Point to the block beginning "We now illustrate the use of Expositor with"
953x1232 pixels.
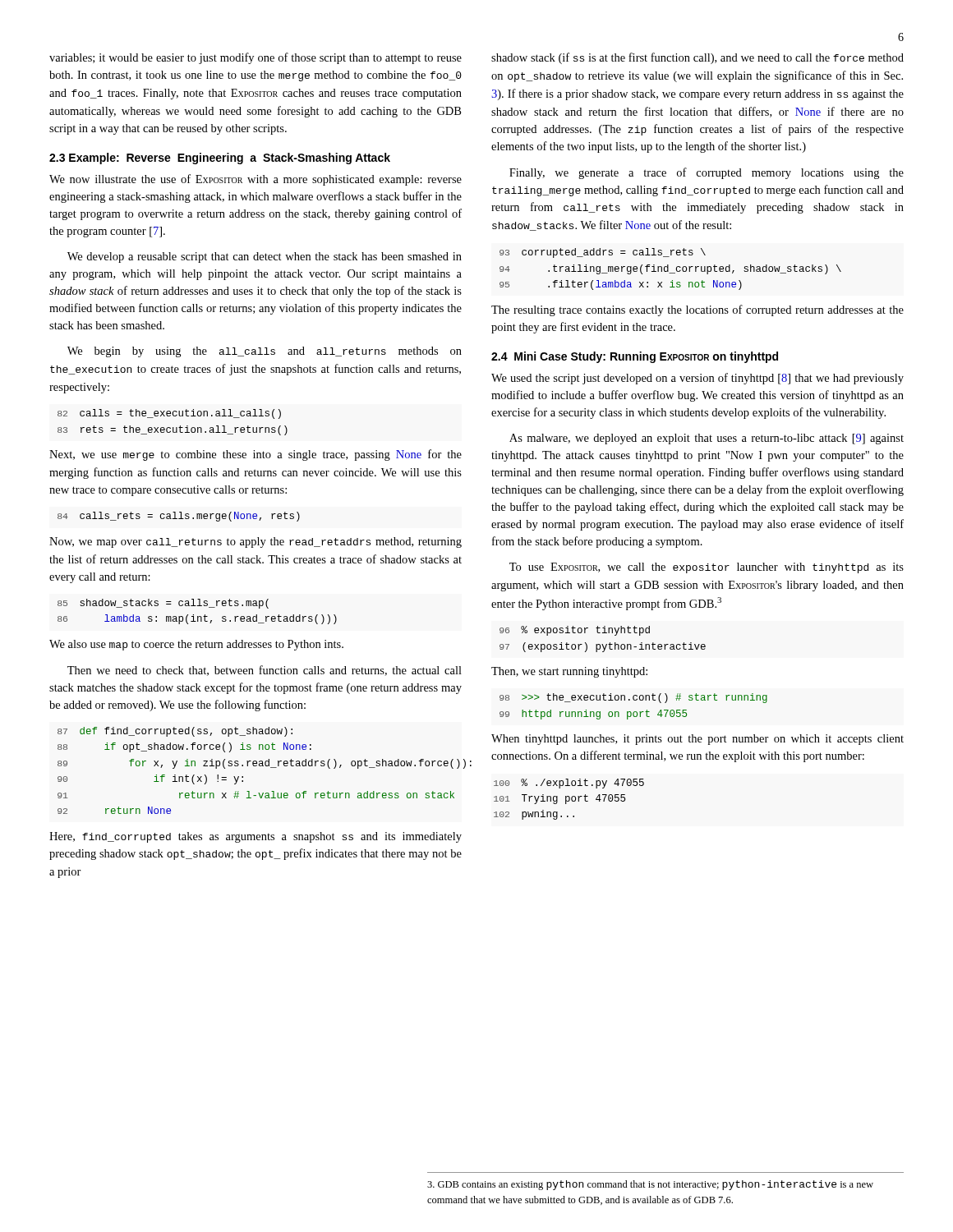(x=255, y=283)
